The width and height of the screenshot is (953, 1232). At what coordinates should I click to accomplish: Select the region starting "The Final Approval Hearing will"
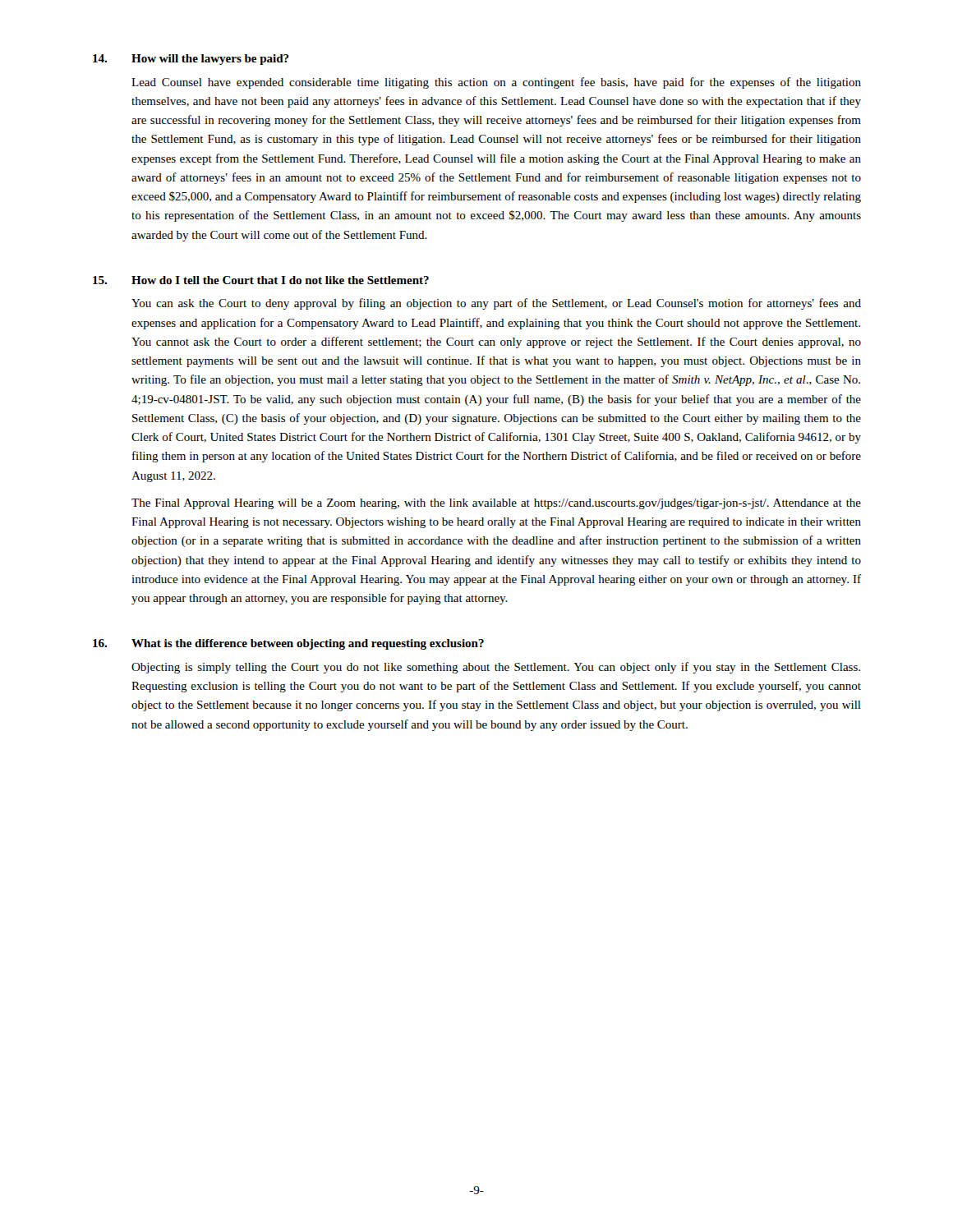[x=496, y=550]
